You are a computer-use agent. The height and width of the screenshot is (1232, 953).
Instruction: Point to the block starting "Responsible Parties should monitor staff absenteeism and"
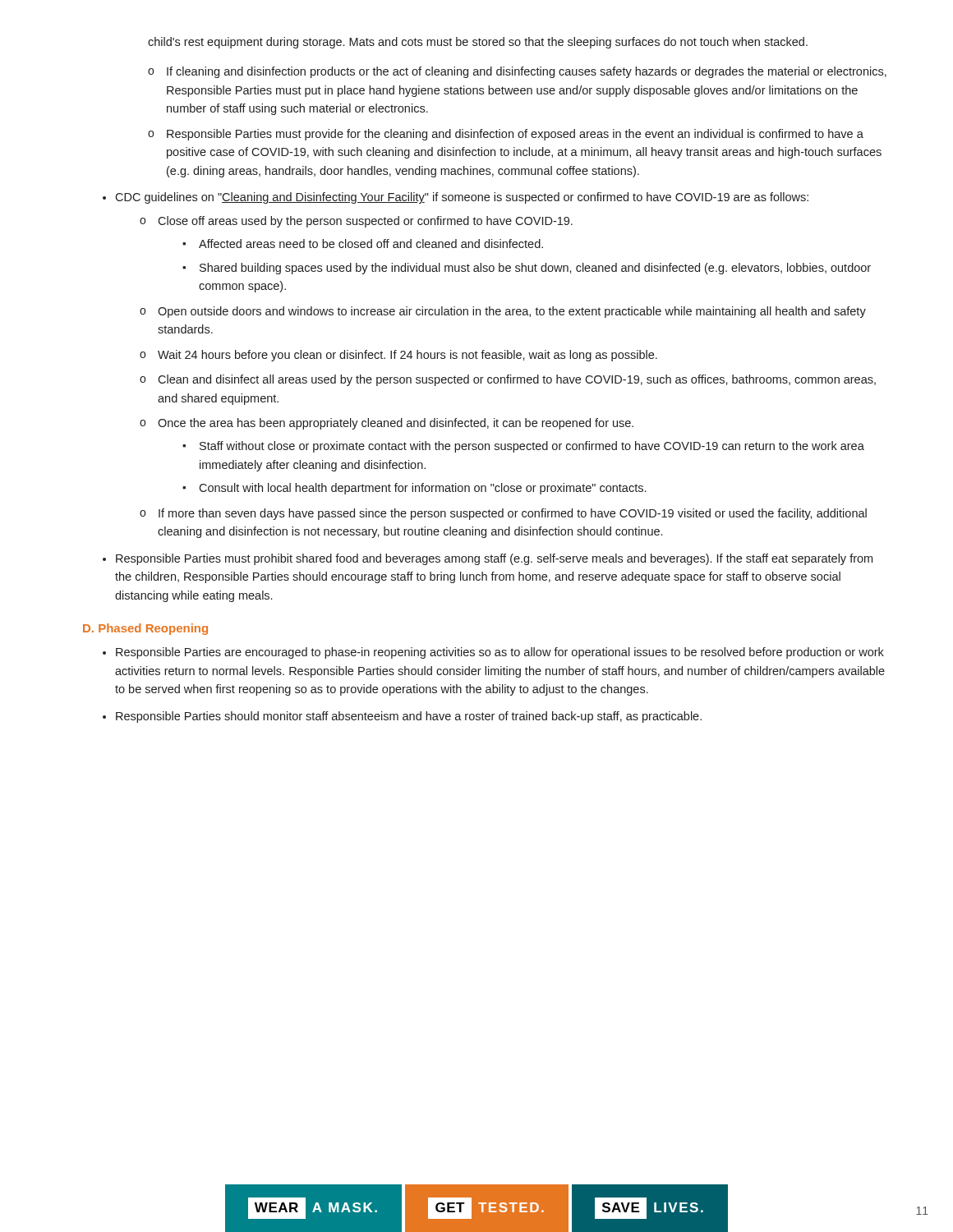pos(409,716)
